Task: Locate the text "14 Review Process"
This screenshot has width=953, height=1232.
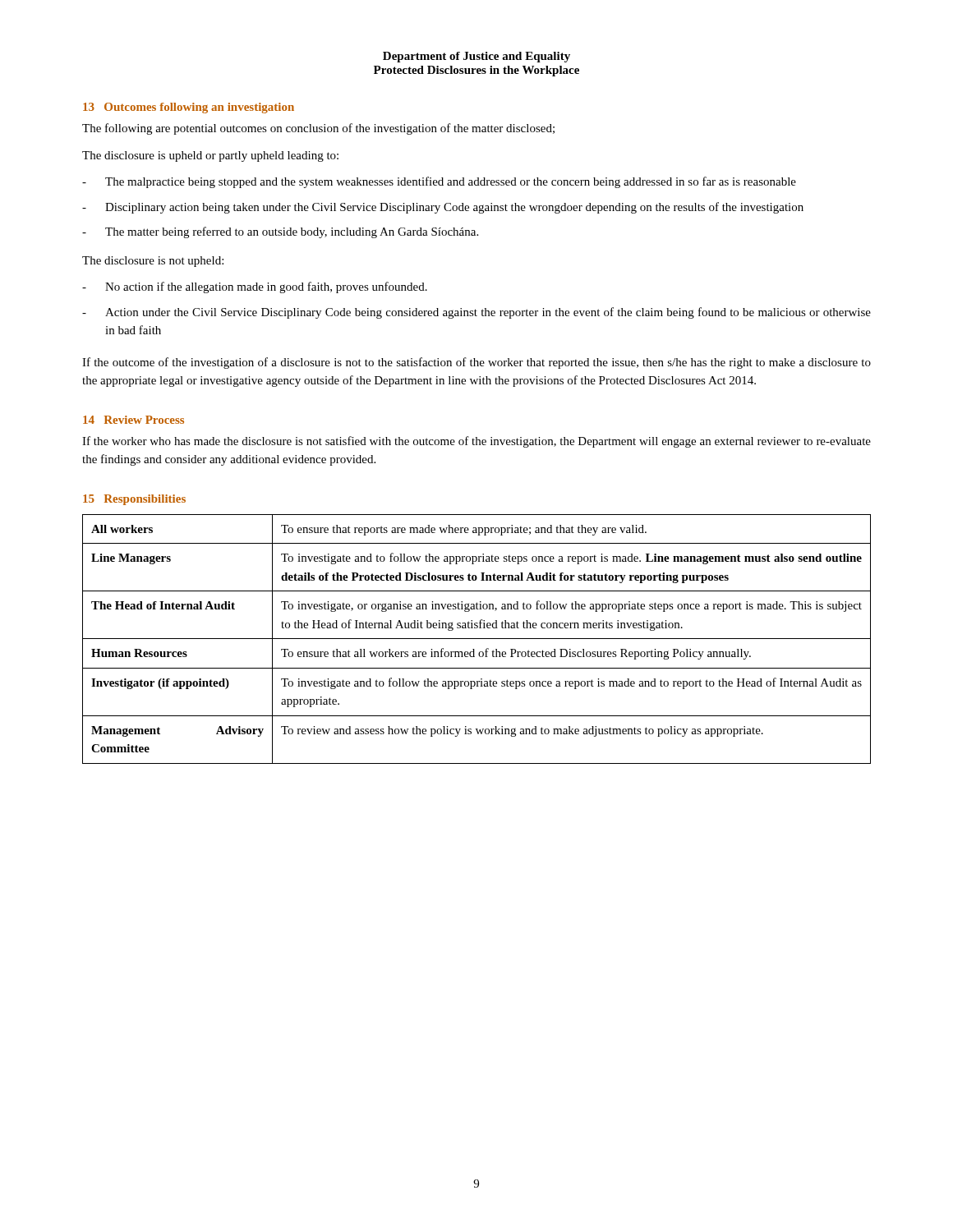Action: (133, 419)
